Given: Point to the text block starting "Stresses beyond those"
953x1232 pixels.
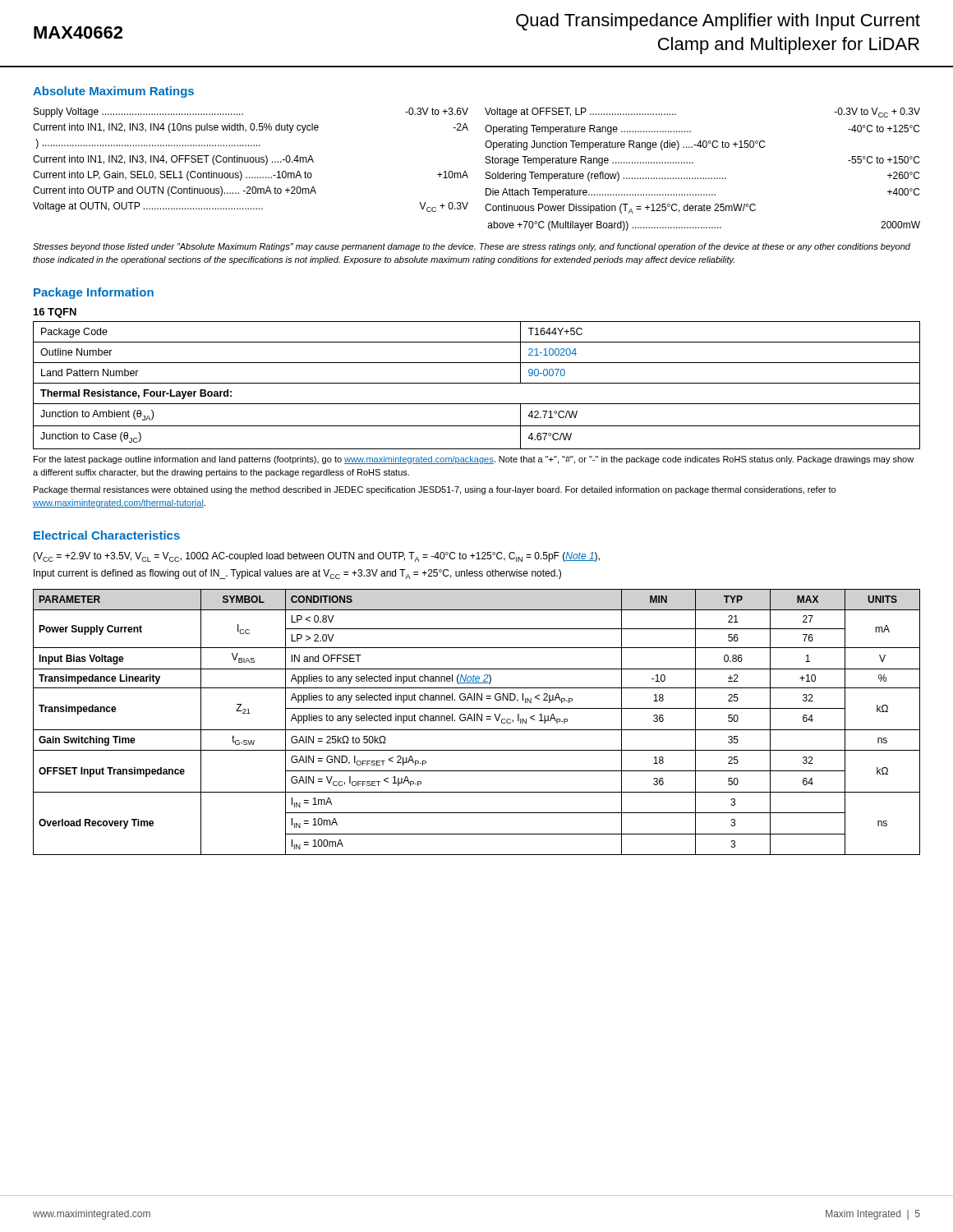Looking at the screenshot, I should pyautogui.click(x=472, y=253).
